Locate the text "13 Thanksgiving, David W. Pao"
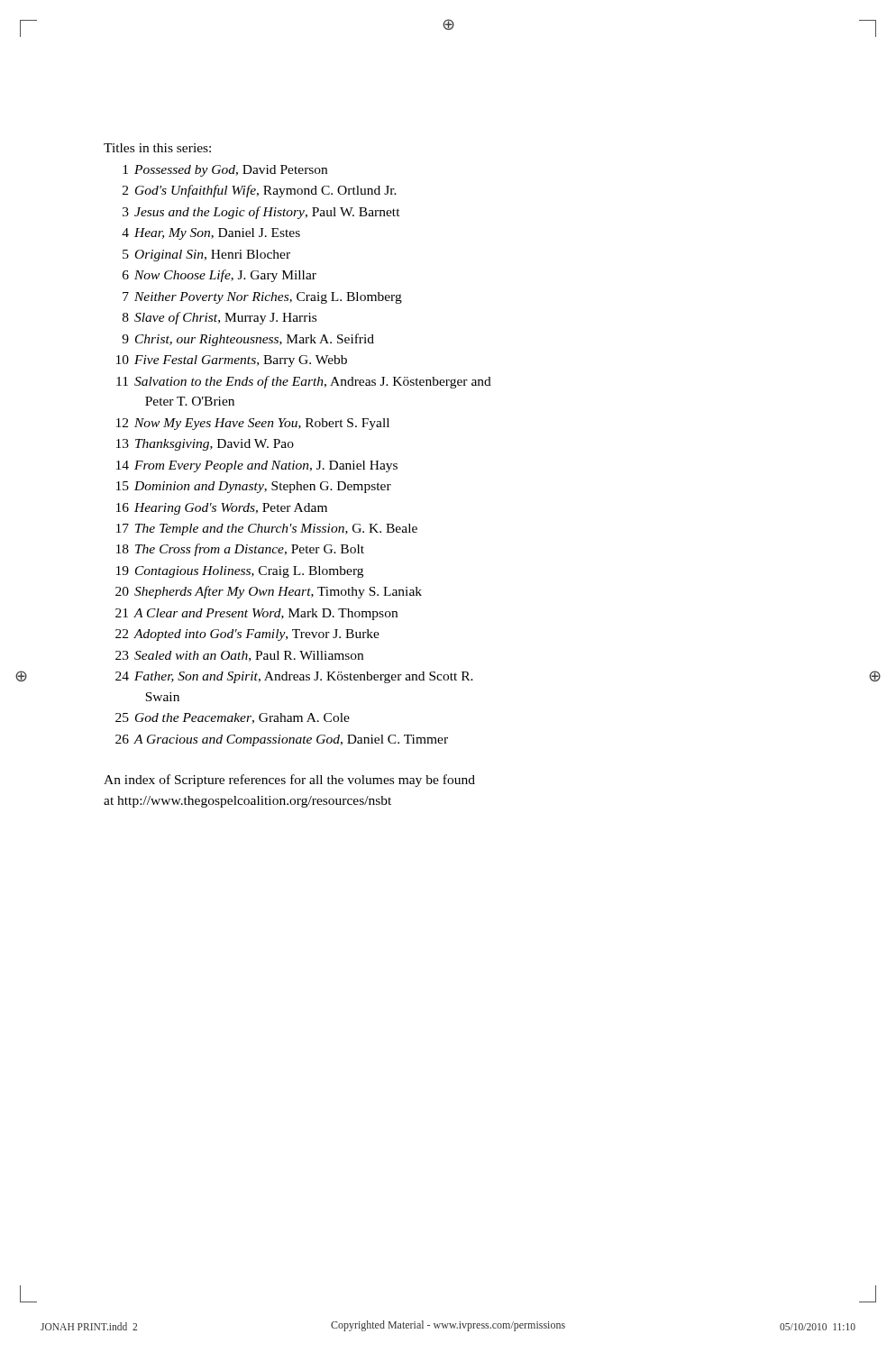Viewport: 896px width, 1352px height. tap(205, 445)
